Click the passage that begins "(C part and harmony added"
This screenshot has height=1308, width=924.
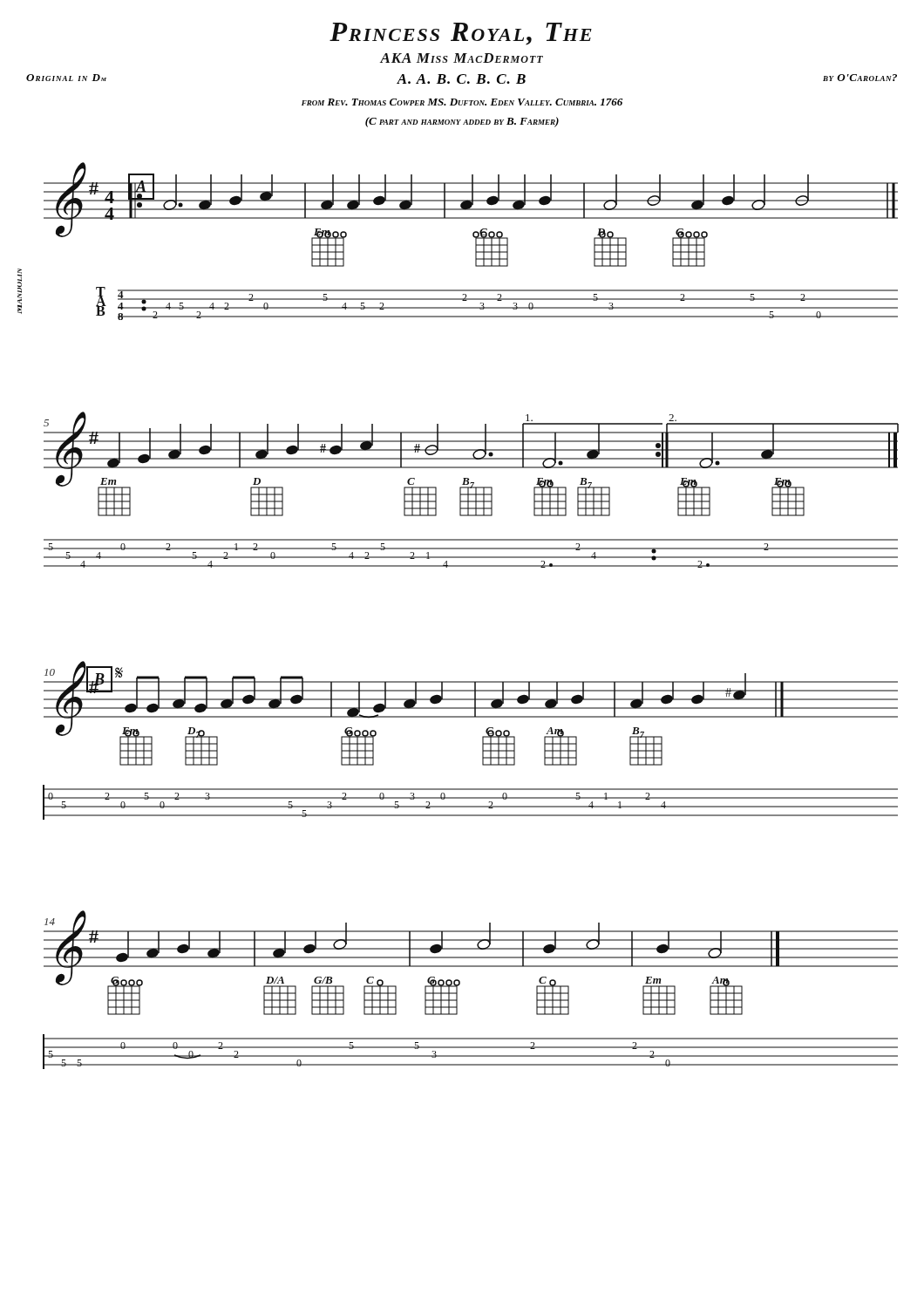pos(462,121)
